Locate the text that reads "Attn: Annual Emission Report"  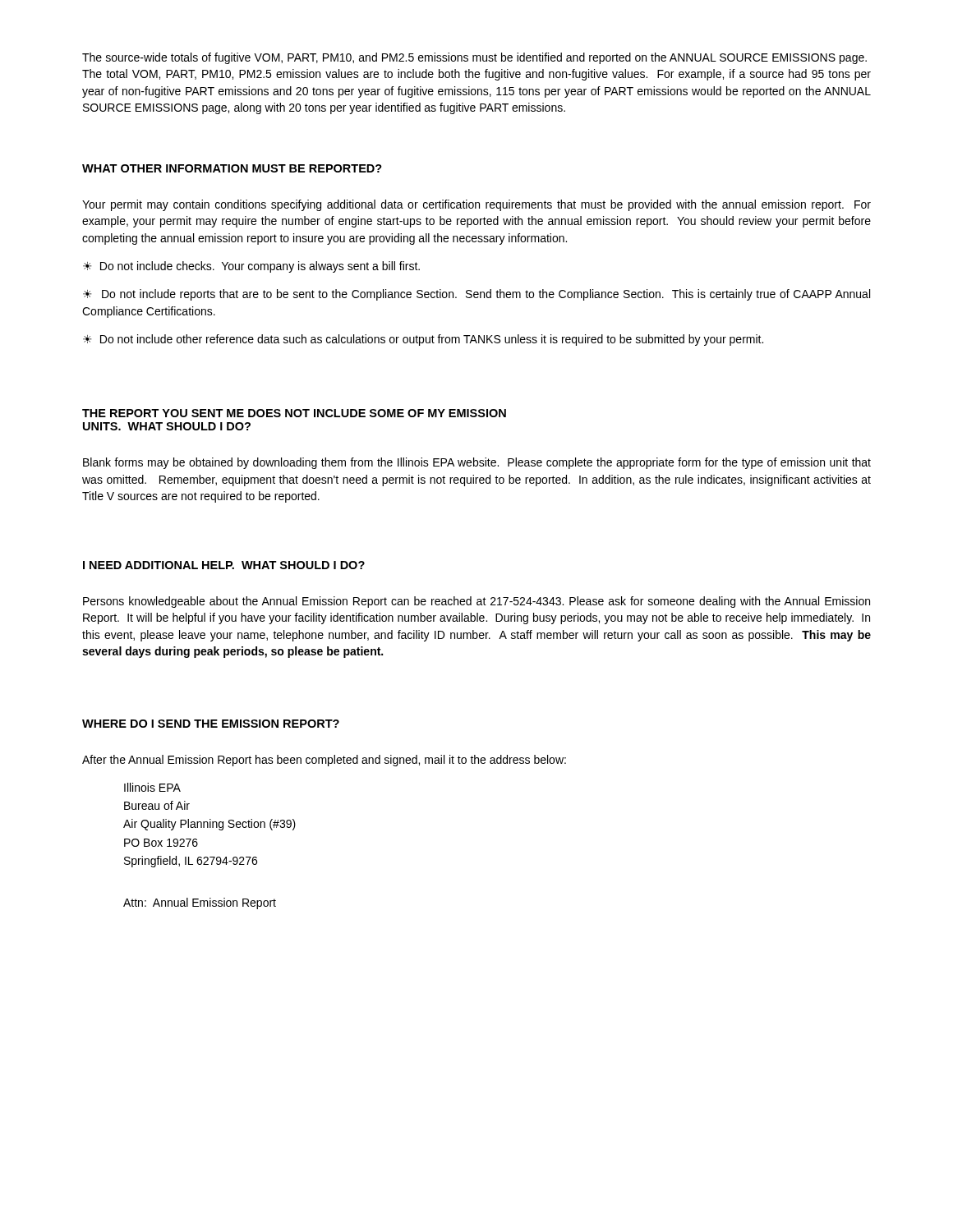(x=200, y=902)
